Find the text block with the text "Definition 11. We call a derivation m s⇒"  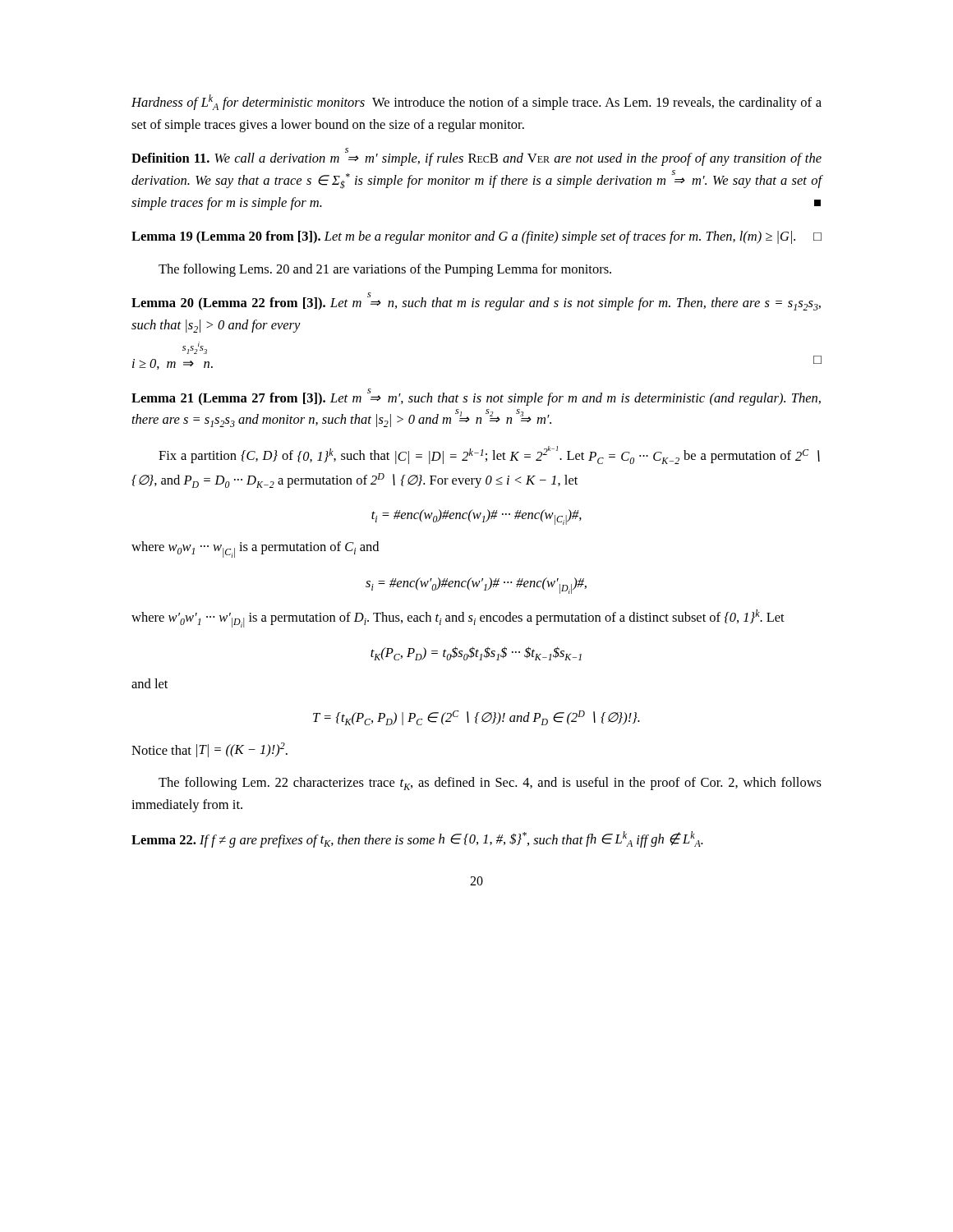(x=476, y=180)
